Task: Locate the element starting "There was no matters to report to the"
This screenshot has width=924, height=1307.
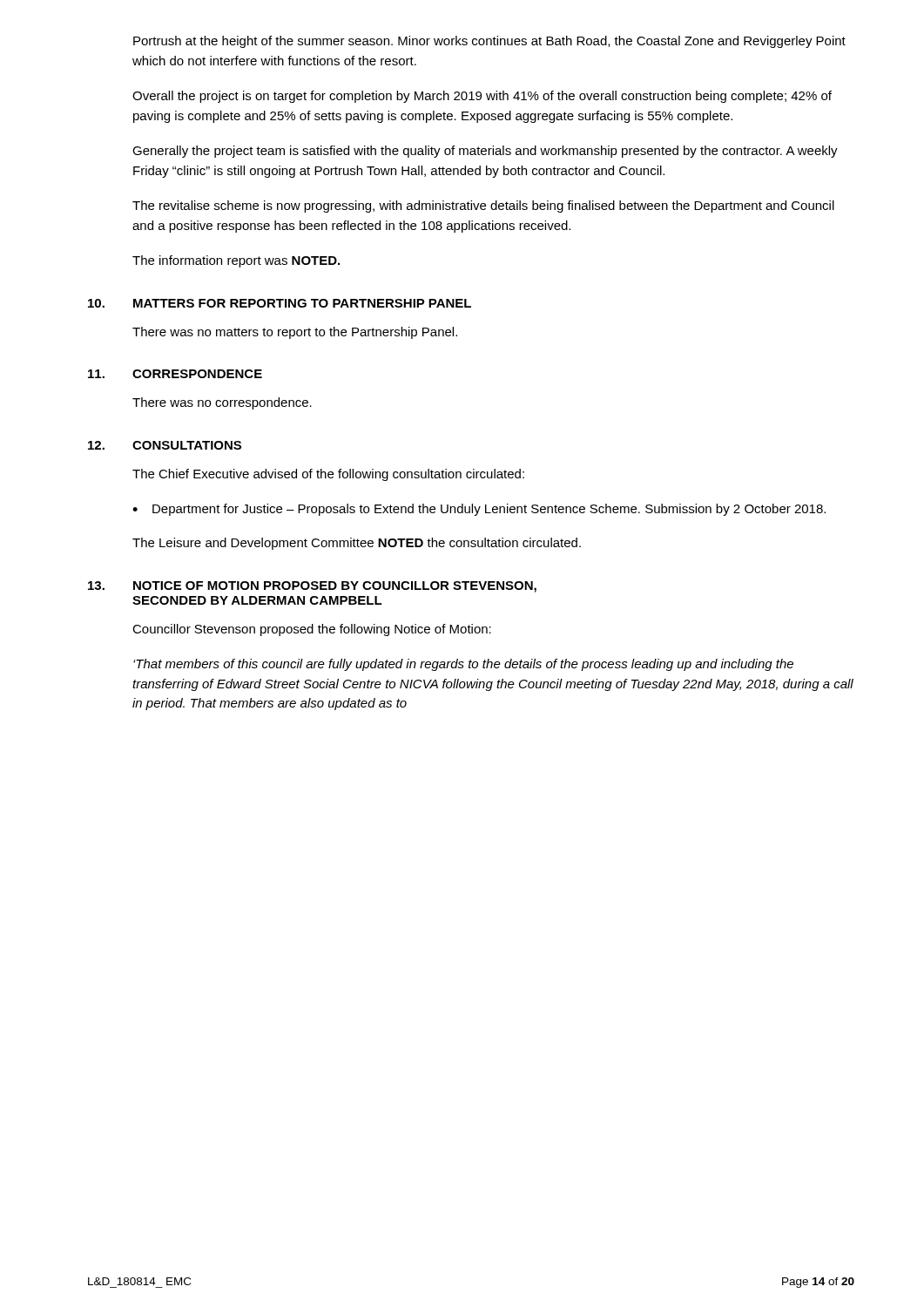Action: [x=295, y=331]
